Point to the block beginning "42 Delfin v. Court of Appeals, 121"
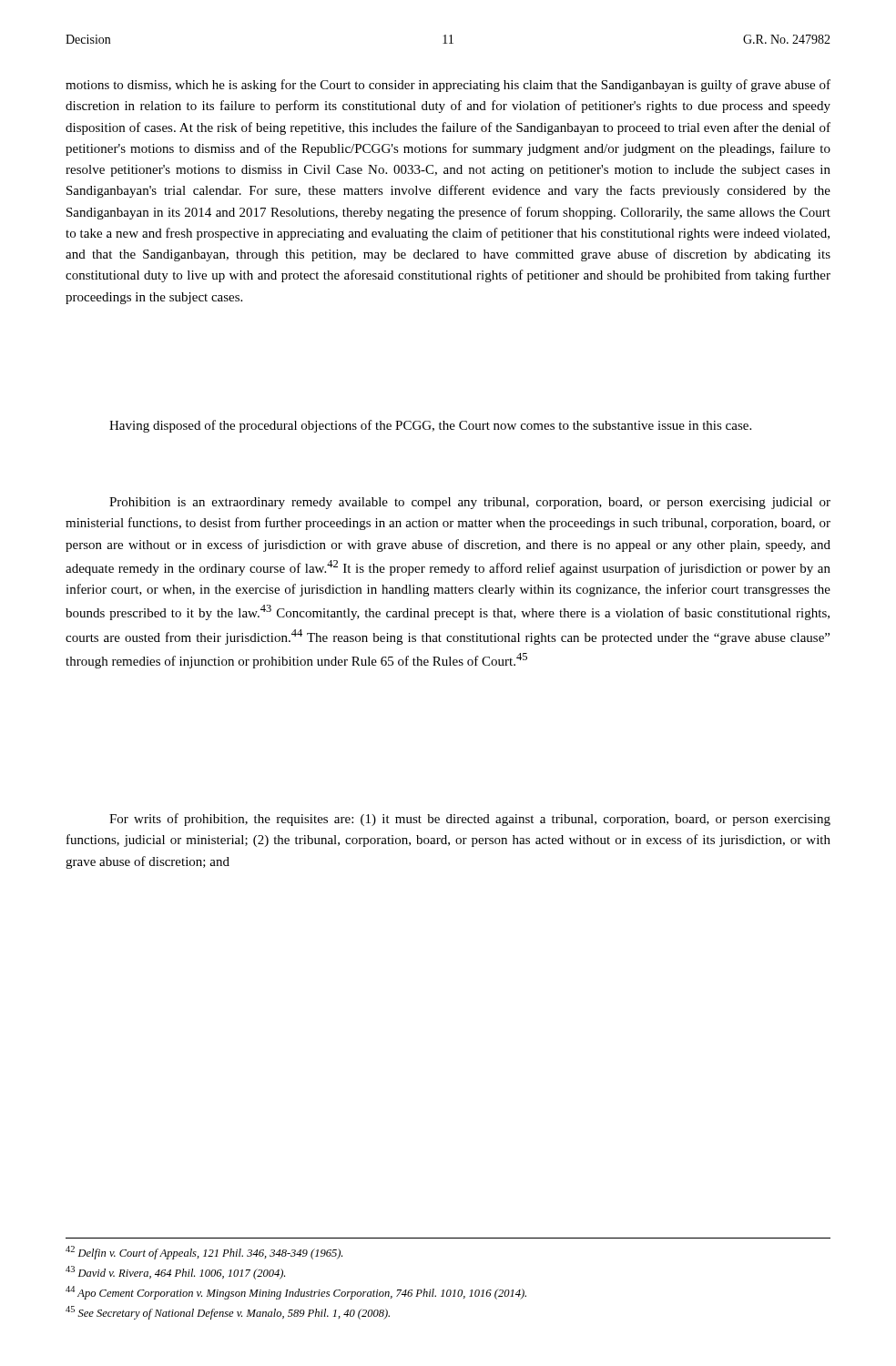The height and width of the screenshot is (1366, 896). [x=205, y=1252]
